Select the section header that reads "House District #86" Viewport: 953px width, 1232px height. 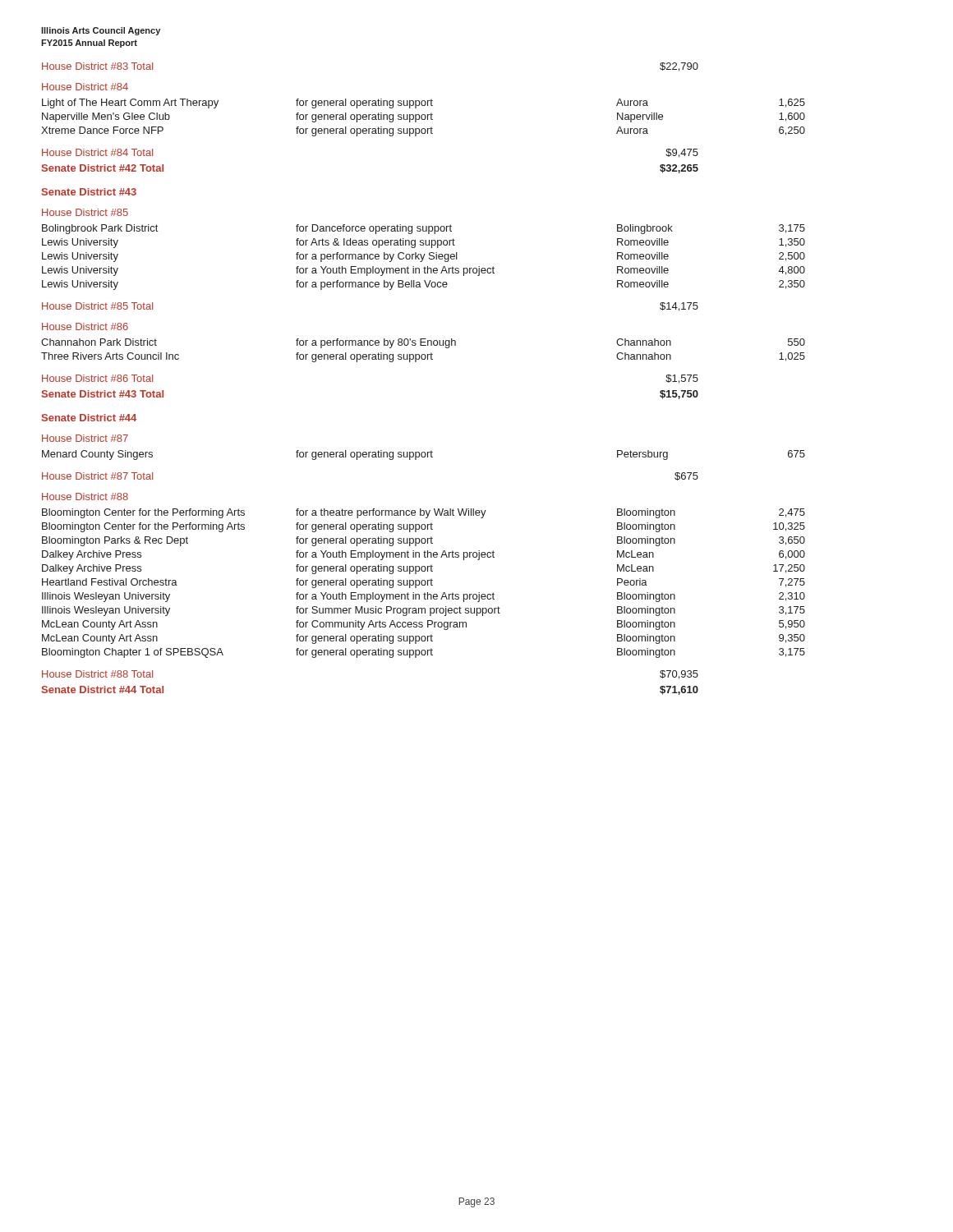coord(85,326)
